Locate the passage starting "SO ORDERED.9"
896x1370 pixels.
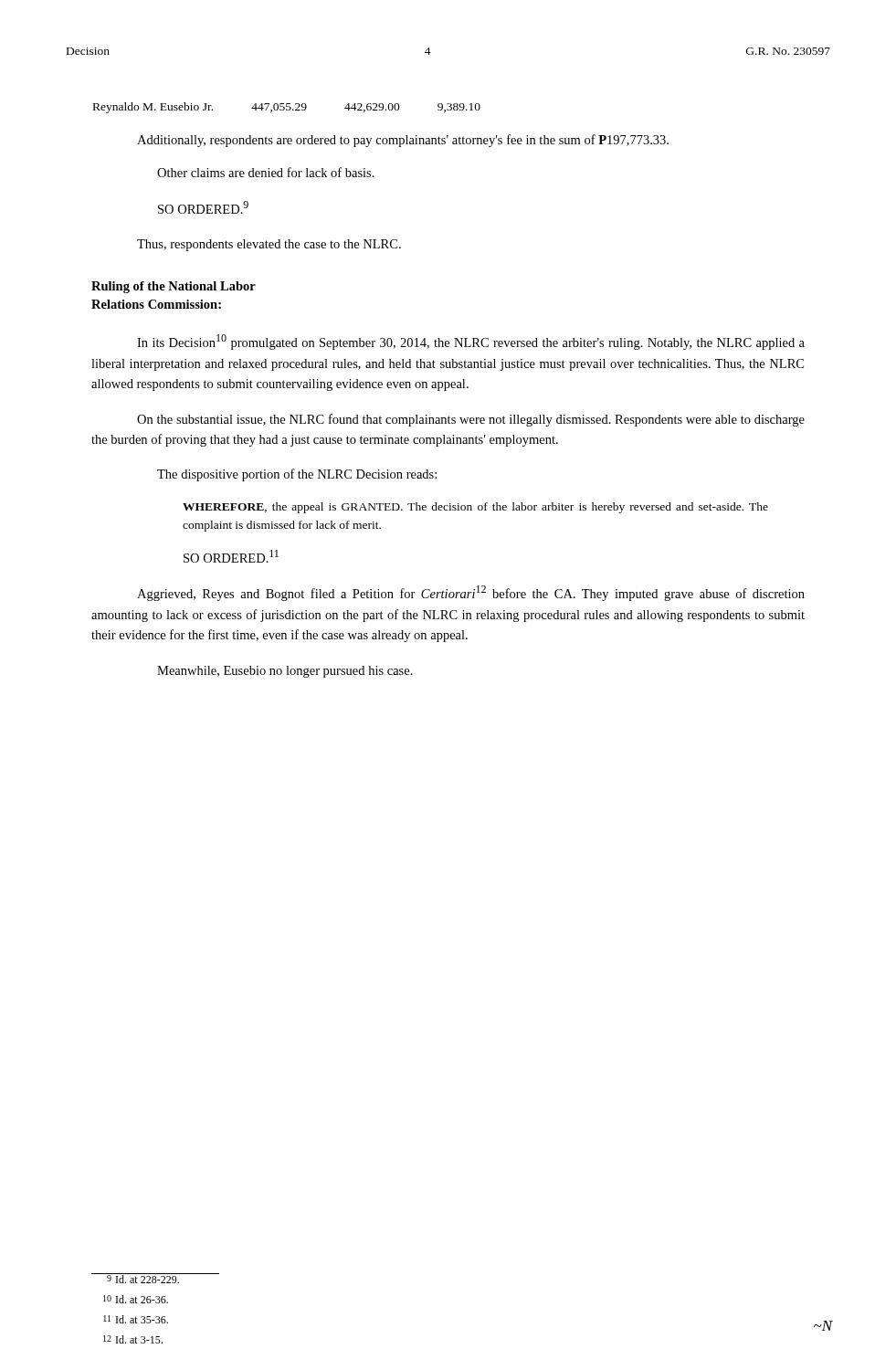coord(203,207)
